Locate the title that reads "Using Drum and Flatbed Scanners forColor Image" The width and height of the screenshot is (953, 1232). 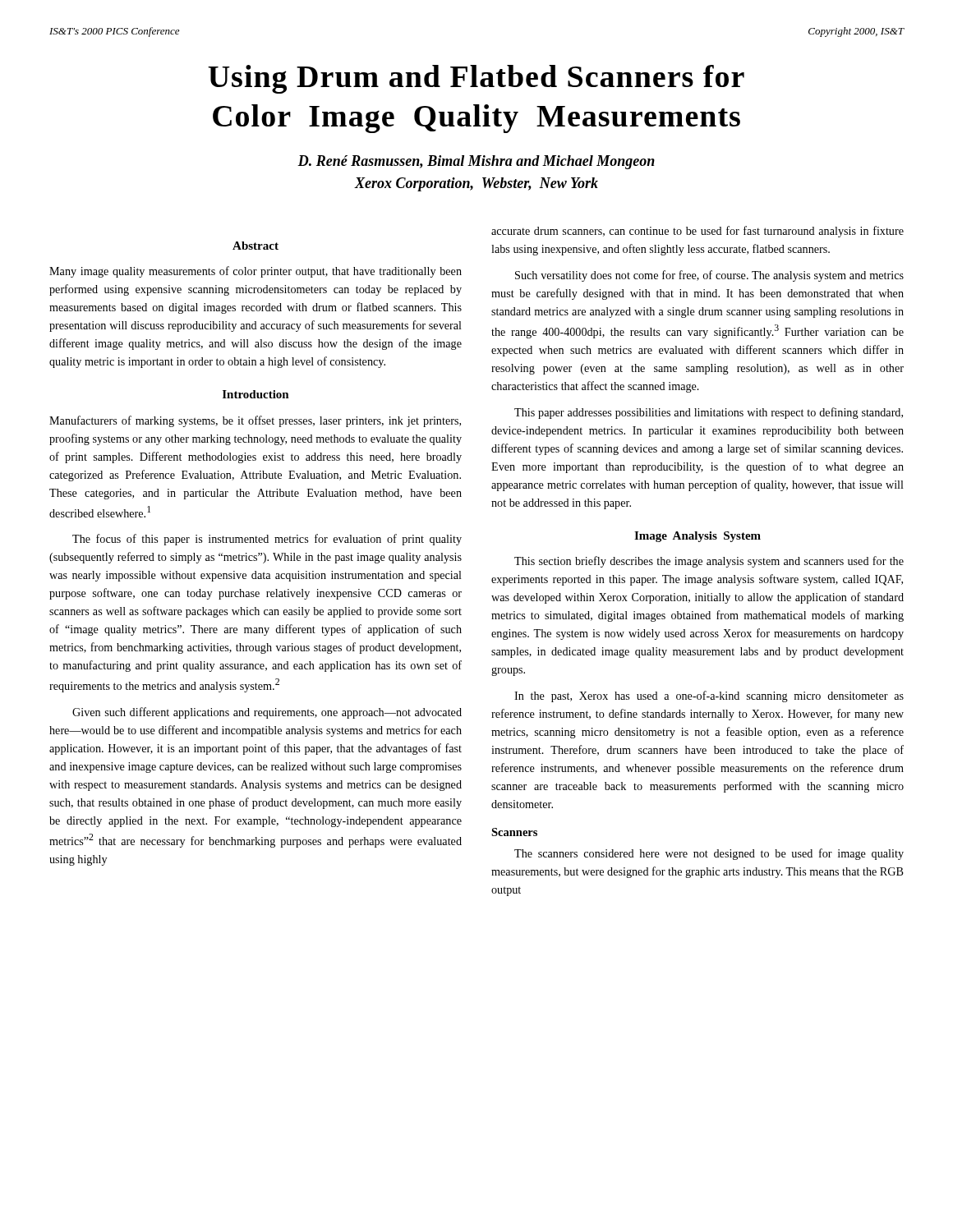coord(476,96)
